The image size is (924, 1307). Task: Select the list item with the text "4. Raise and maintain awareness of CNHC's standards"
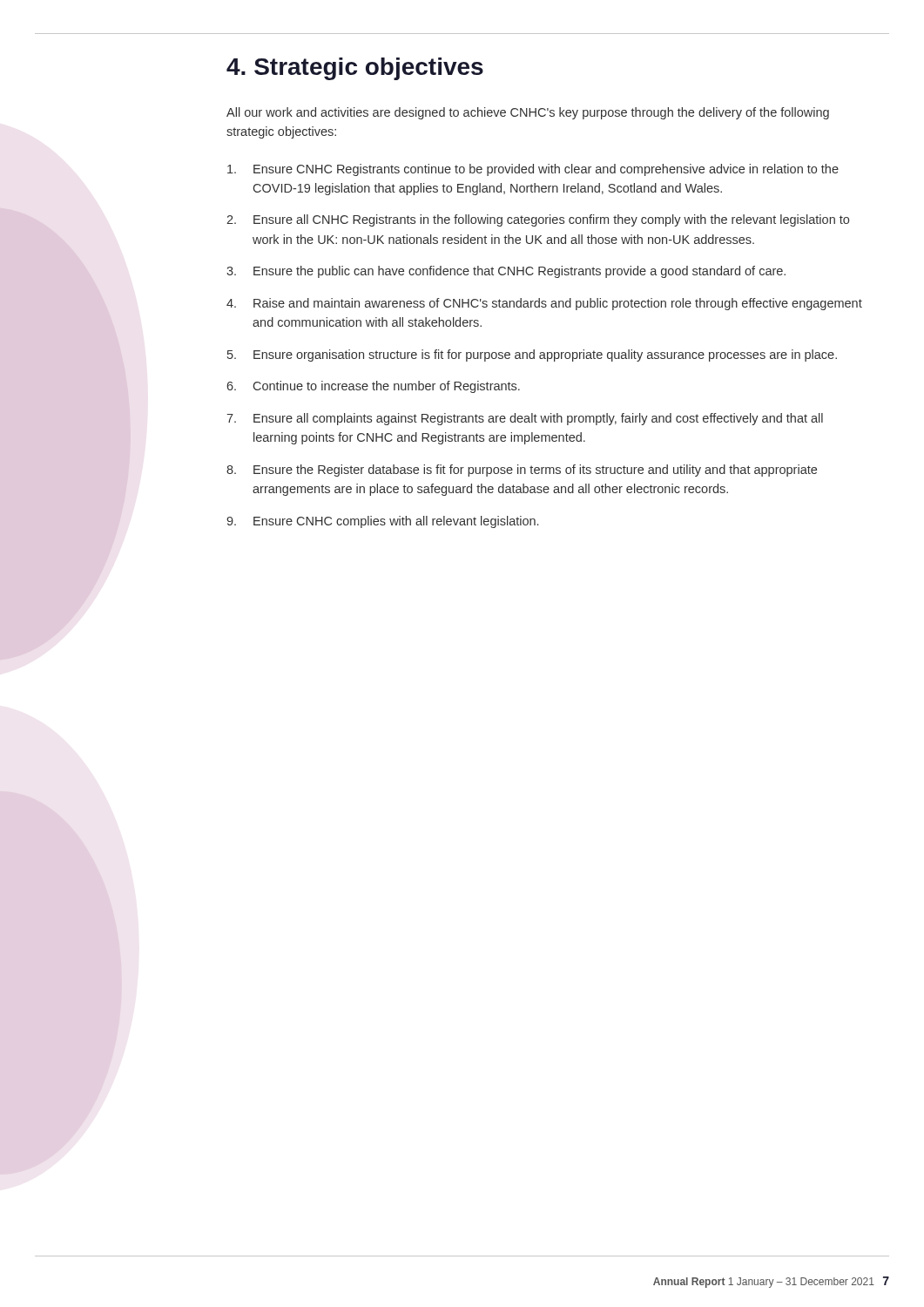pos(549,313)
